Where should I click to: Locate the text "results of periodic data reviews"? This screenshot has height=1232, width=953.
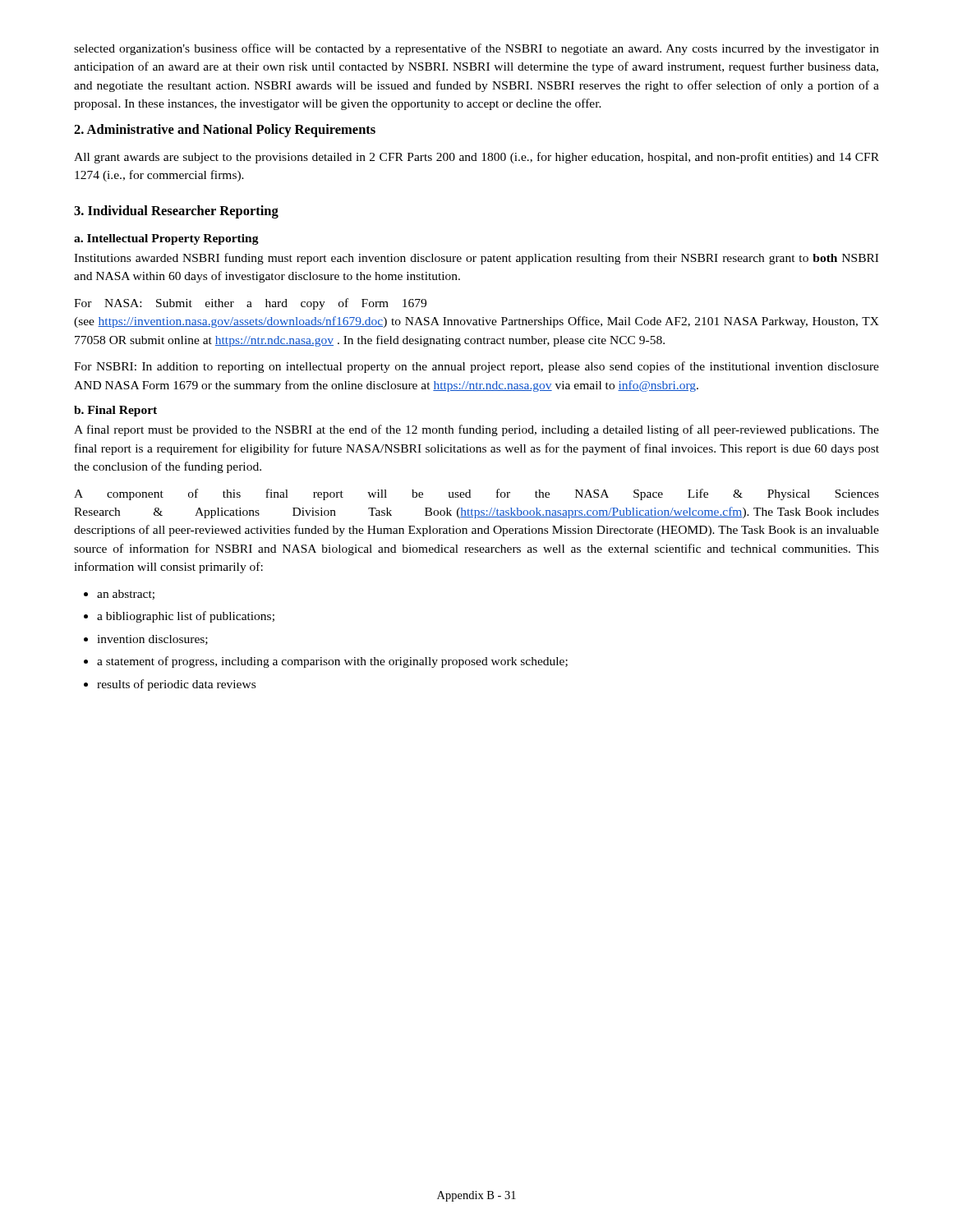tap(176, 685)
